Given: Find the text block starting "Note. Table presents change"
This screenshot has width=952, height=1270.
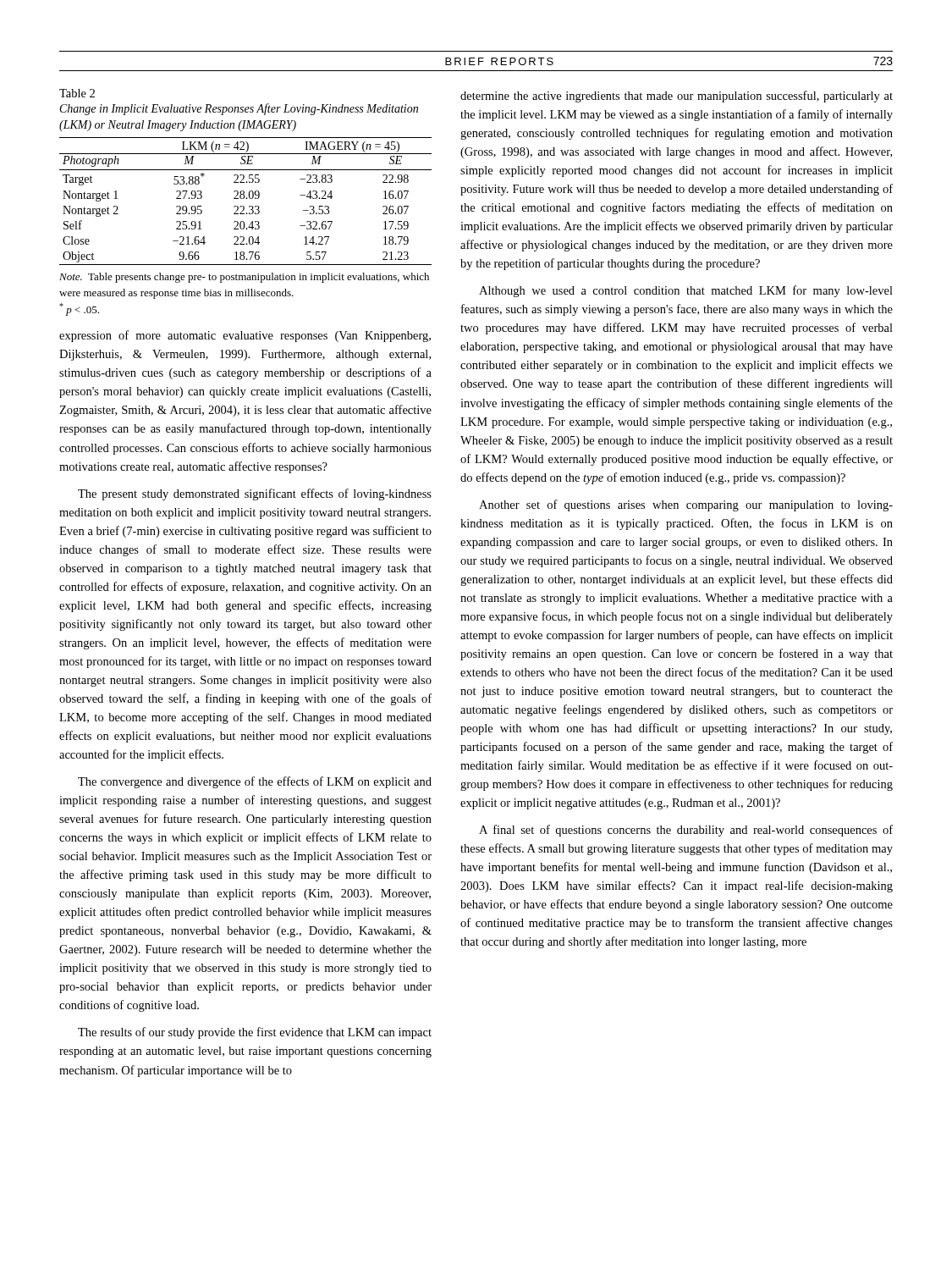Looking at the screenshot, I should [244, 293].
